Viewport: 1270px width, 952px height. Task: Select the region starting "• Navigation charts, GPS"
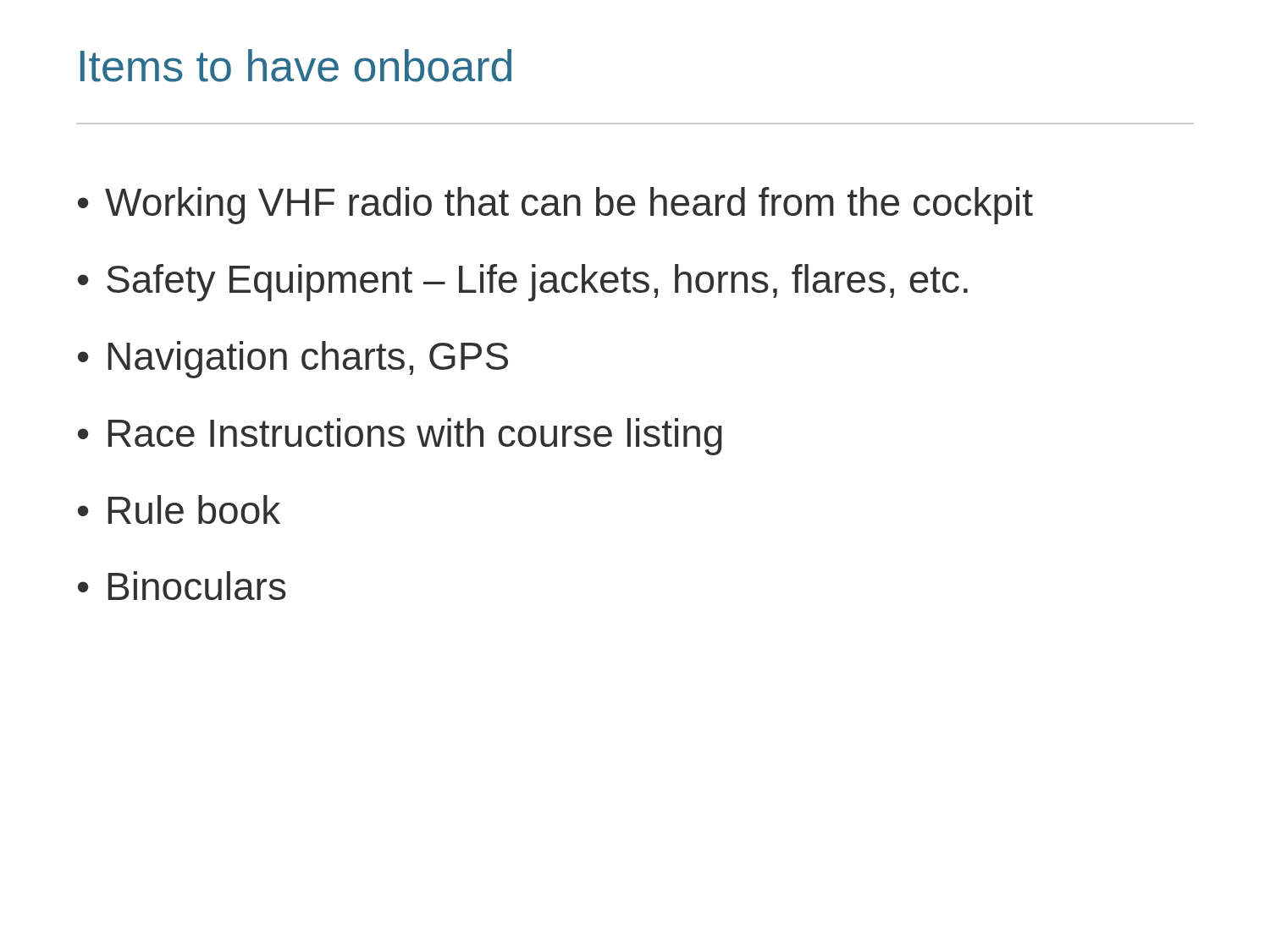[293, 356]
